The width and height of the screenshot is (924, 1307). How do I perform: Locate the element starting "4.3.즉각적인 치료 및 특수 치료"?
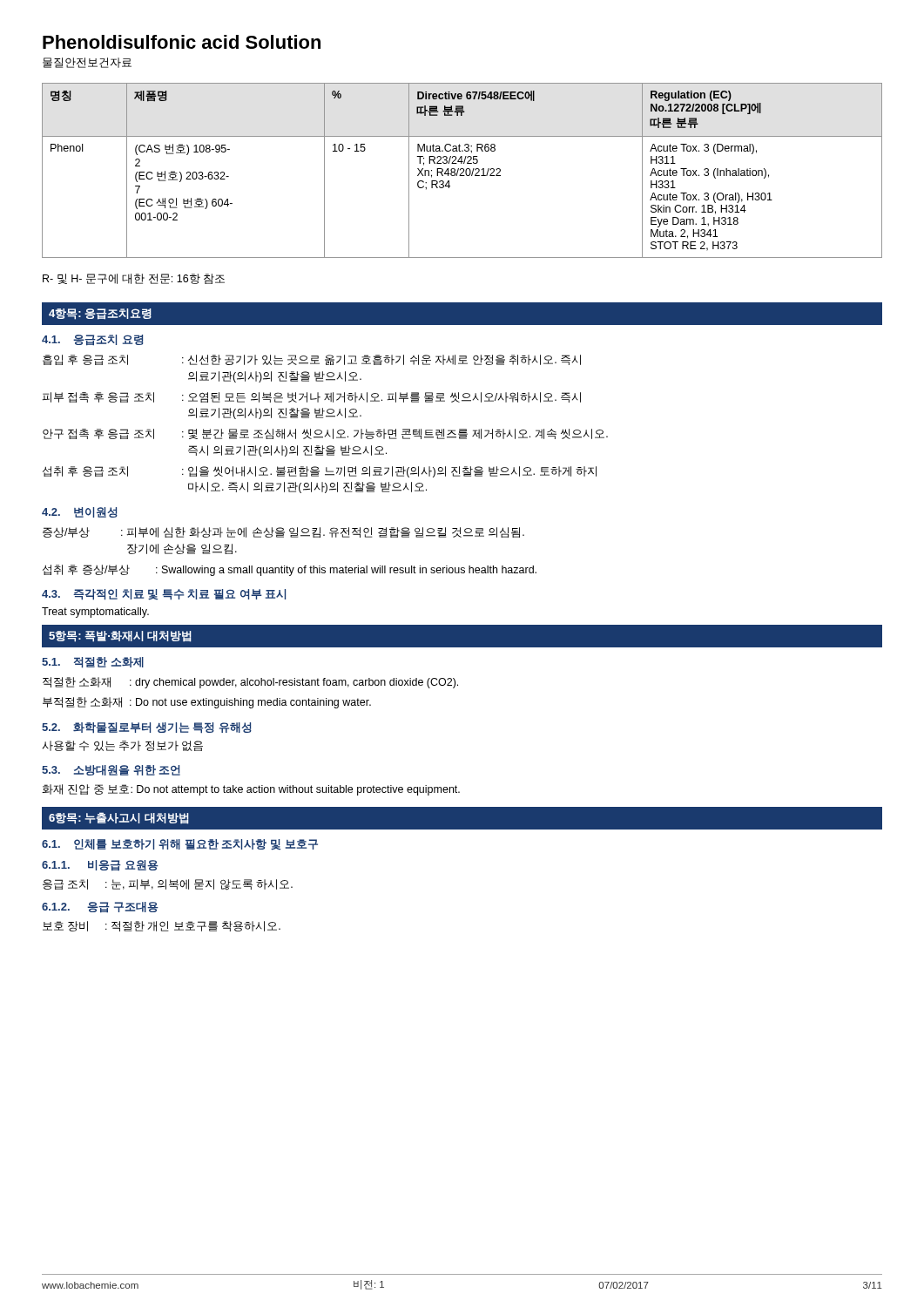165,594
